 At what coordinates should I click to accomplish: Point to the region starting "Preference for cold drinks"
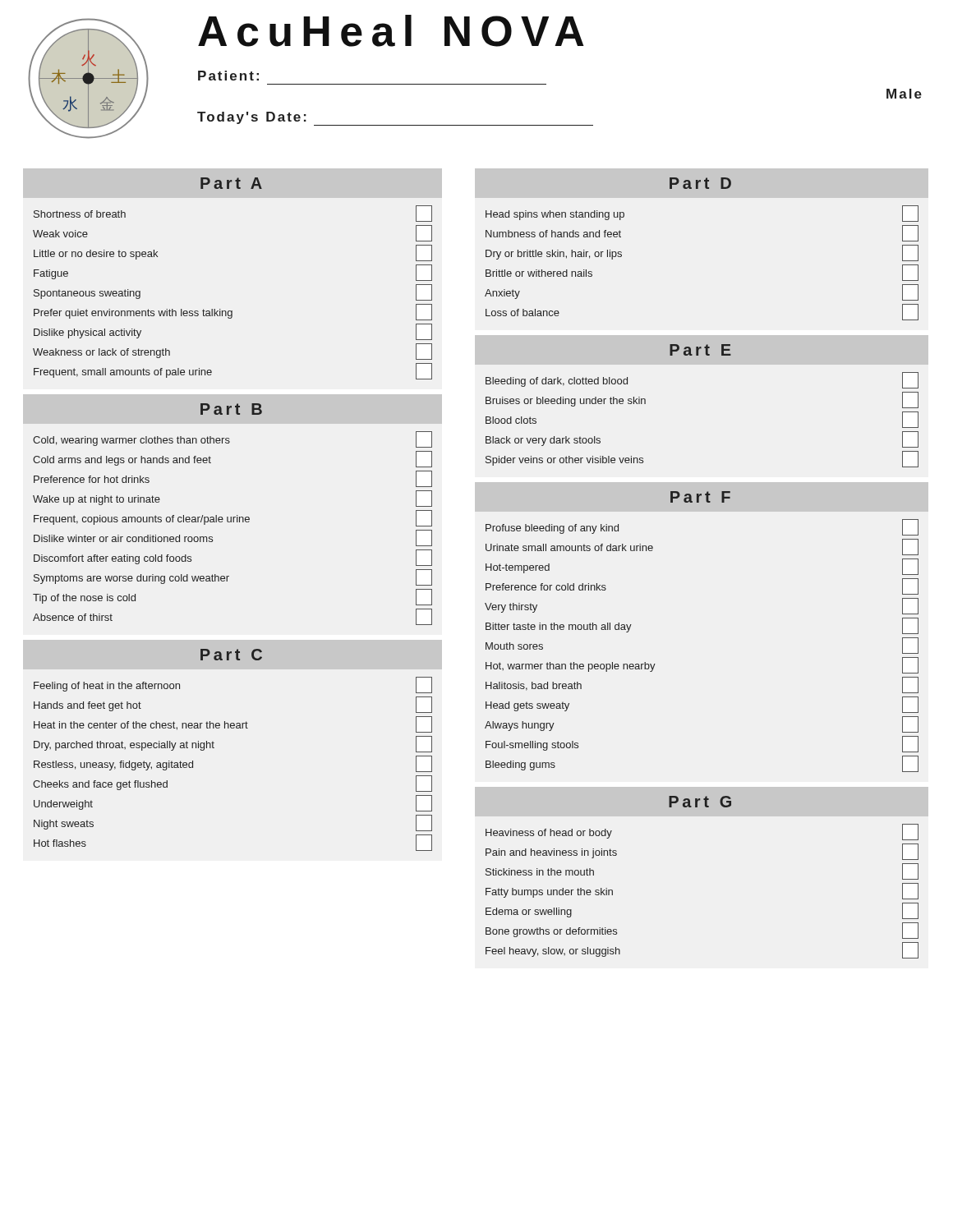coord(544,586)
